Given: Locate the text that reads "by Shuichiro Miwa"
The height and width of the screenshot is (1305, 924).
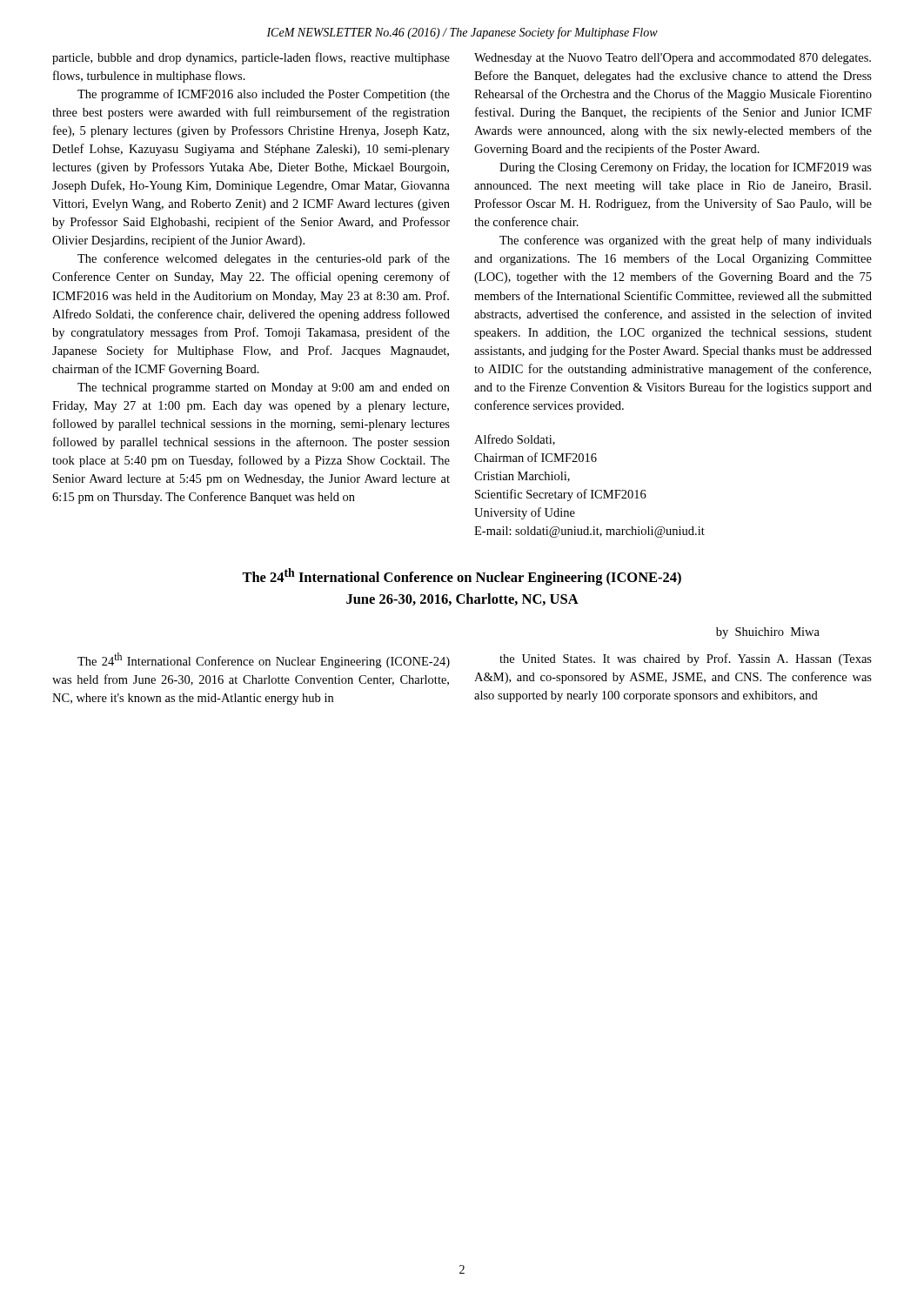Looking at the screenshot, I should pyautogui.click(x=768, y=631).
